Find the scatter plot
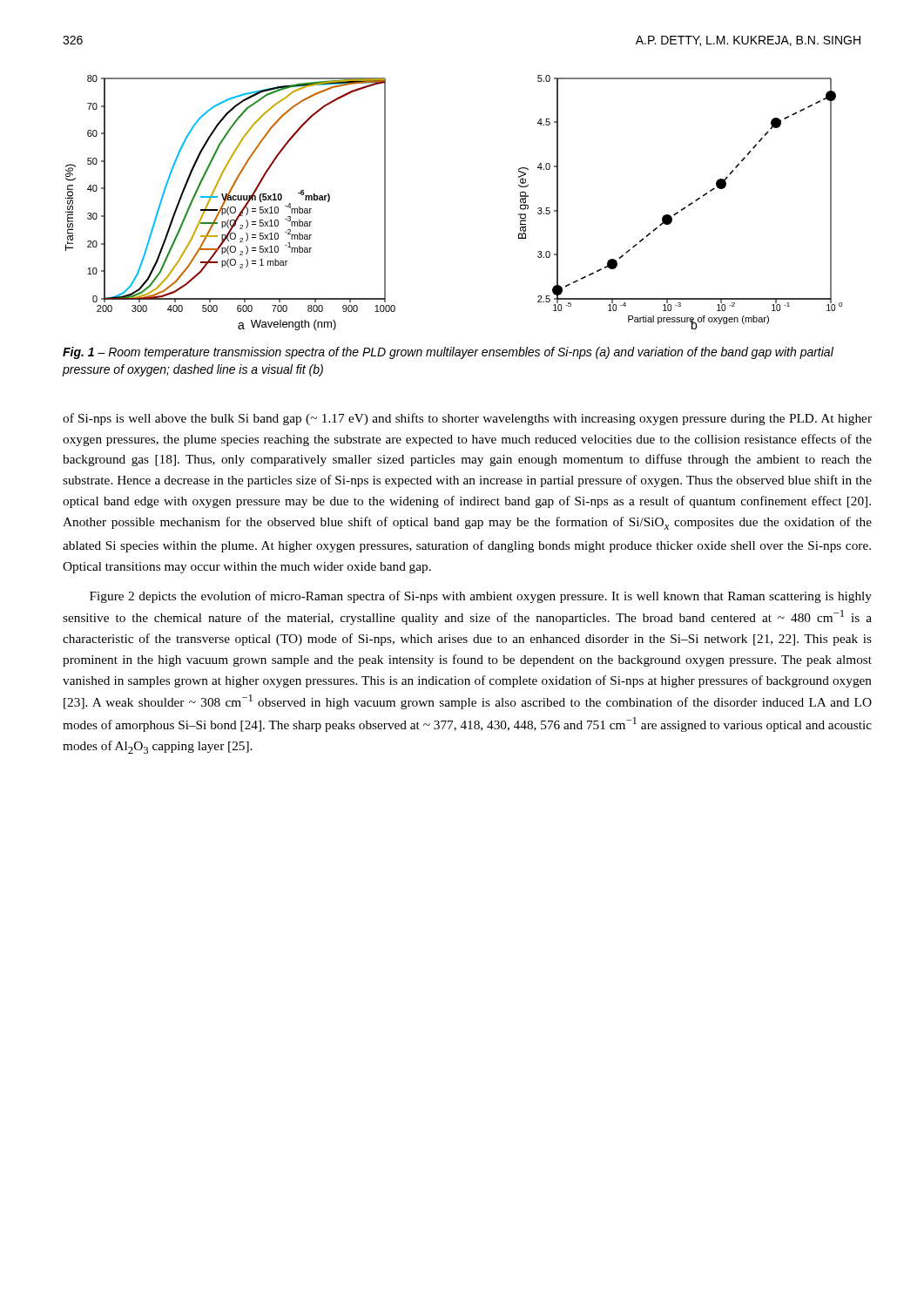The height and width of the screenshot is (1307, 924). pos(685,199)
